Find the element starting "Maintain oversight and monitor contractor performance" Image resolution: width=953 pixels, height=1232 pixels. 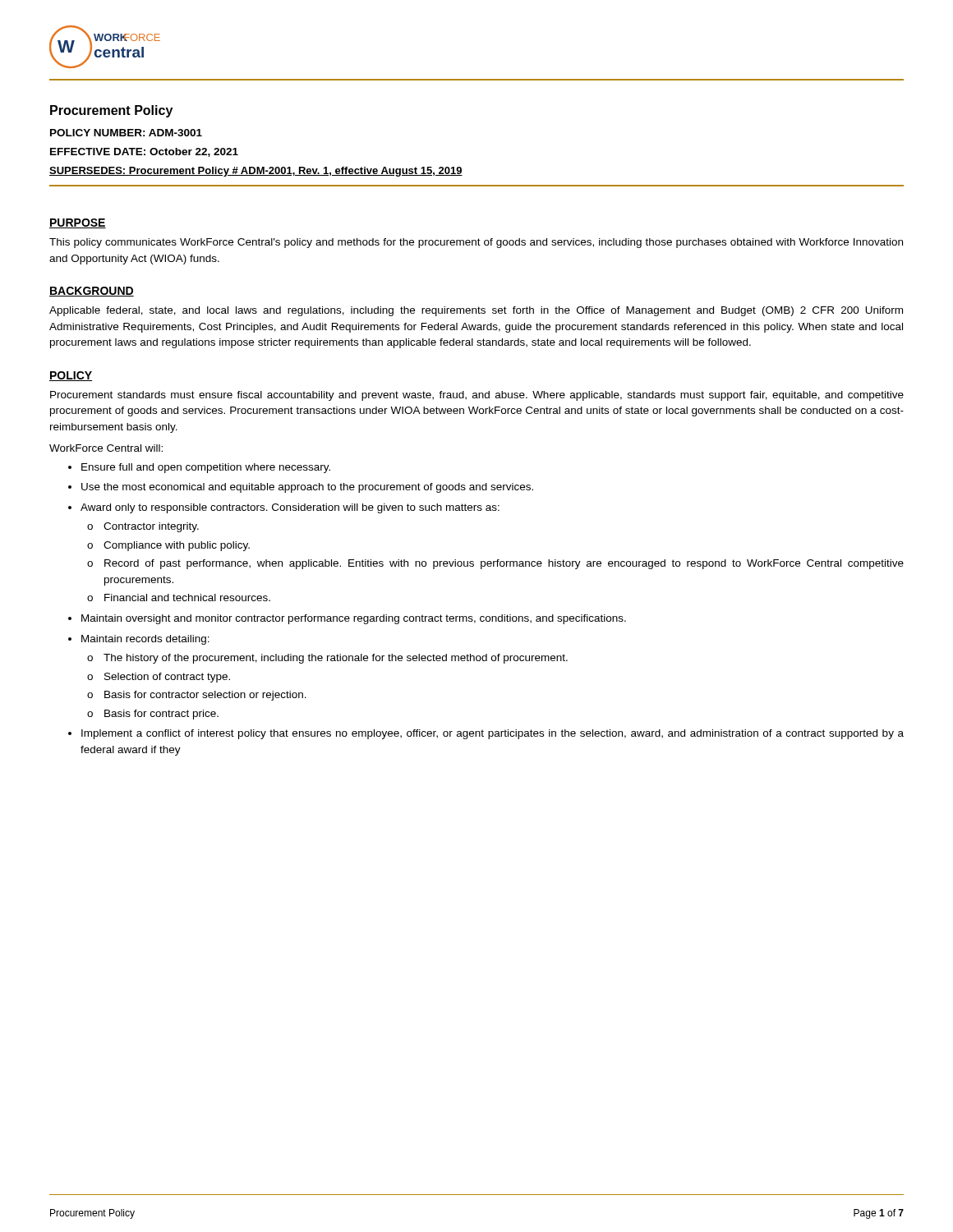pyautogui.click(x=354, y=618)
